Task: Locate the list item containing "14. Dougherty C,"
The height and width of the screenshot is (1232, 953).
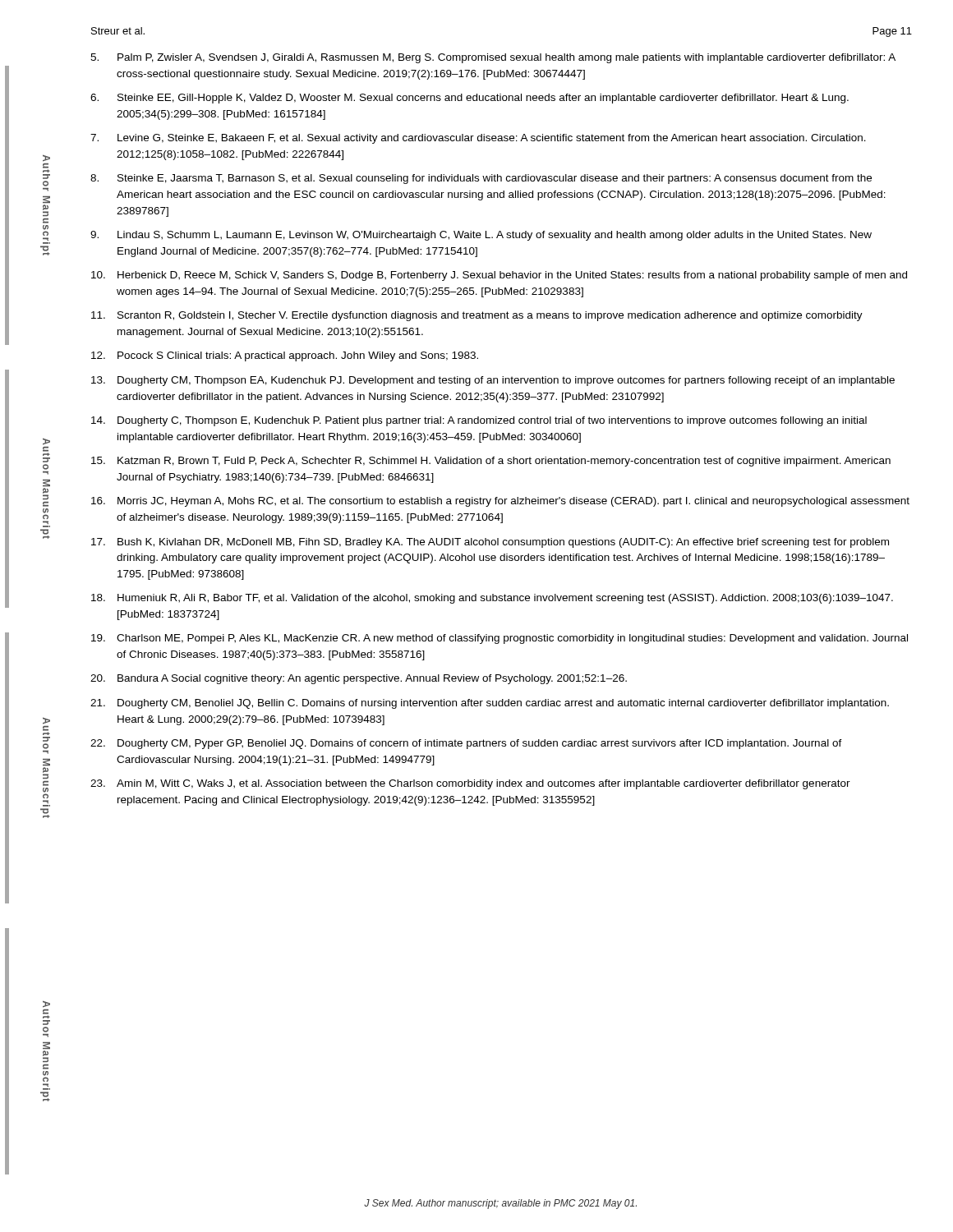Action: click(x=501, y=428)
